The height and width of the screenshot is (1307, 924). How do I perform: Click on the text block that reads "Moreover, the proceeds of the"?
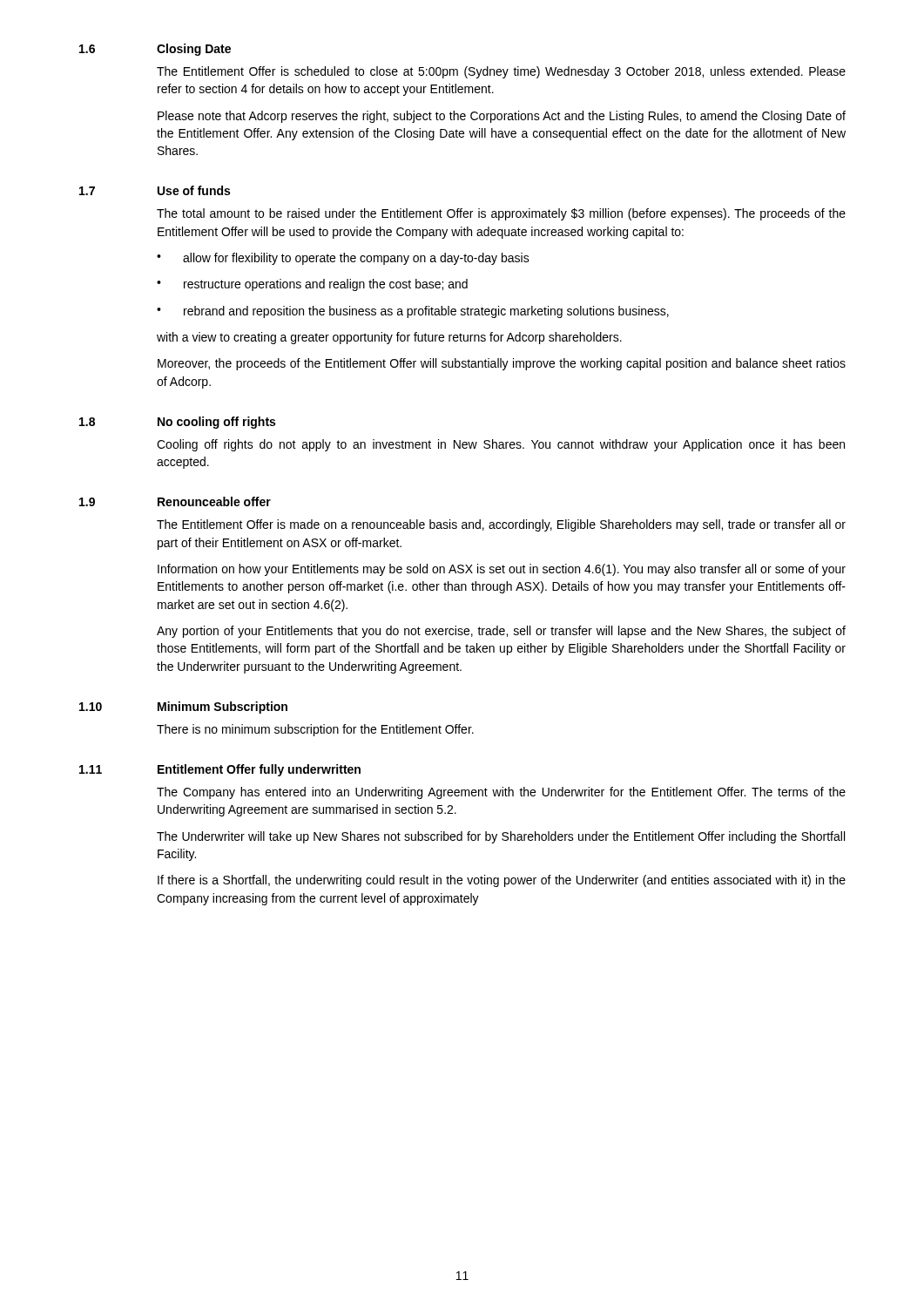(501, 372)
